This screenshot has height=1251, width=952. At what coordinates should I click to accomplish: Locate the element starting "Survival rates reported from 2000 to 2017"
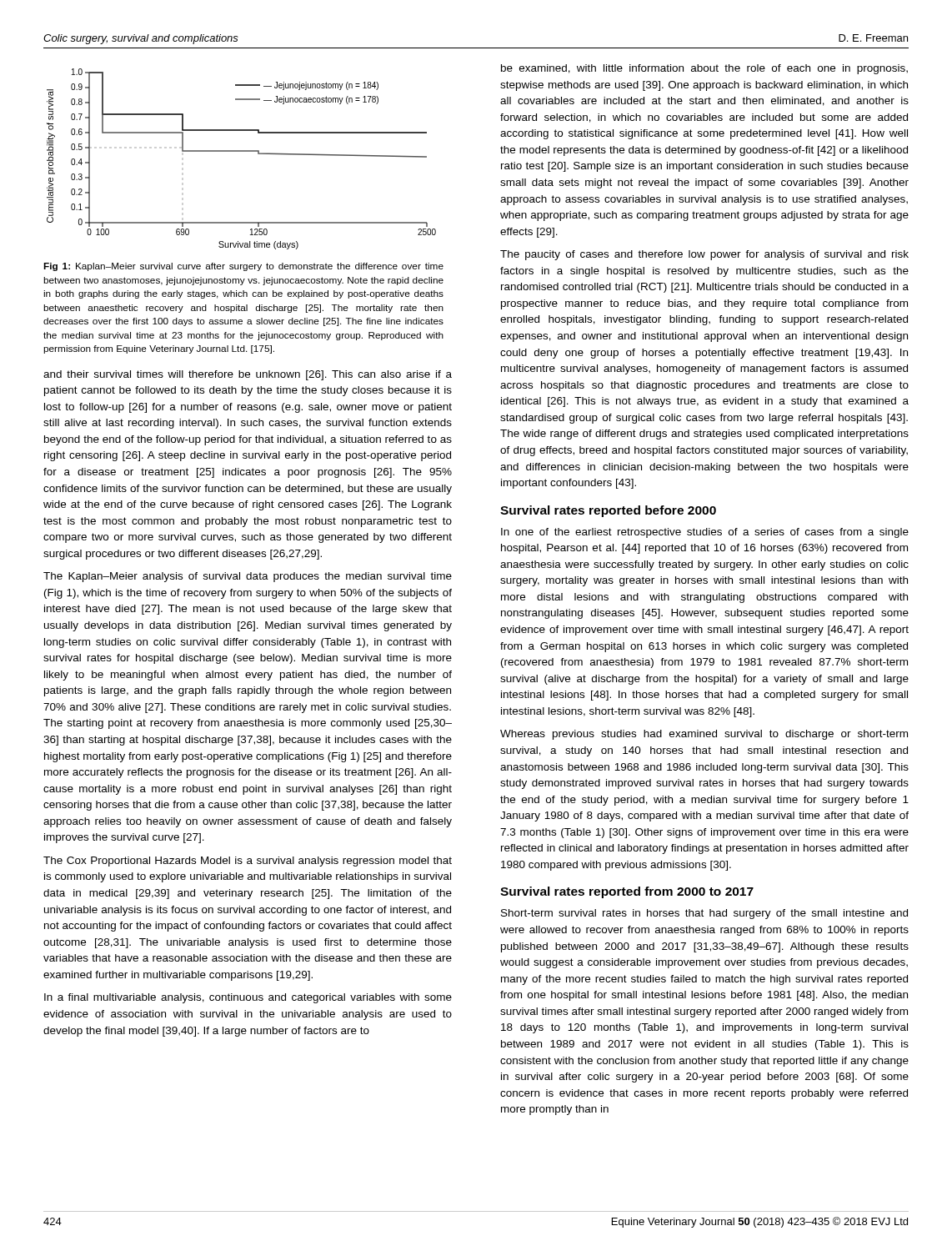[627, 892]
